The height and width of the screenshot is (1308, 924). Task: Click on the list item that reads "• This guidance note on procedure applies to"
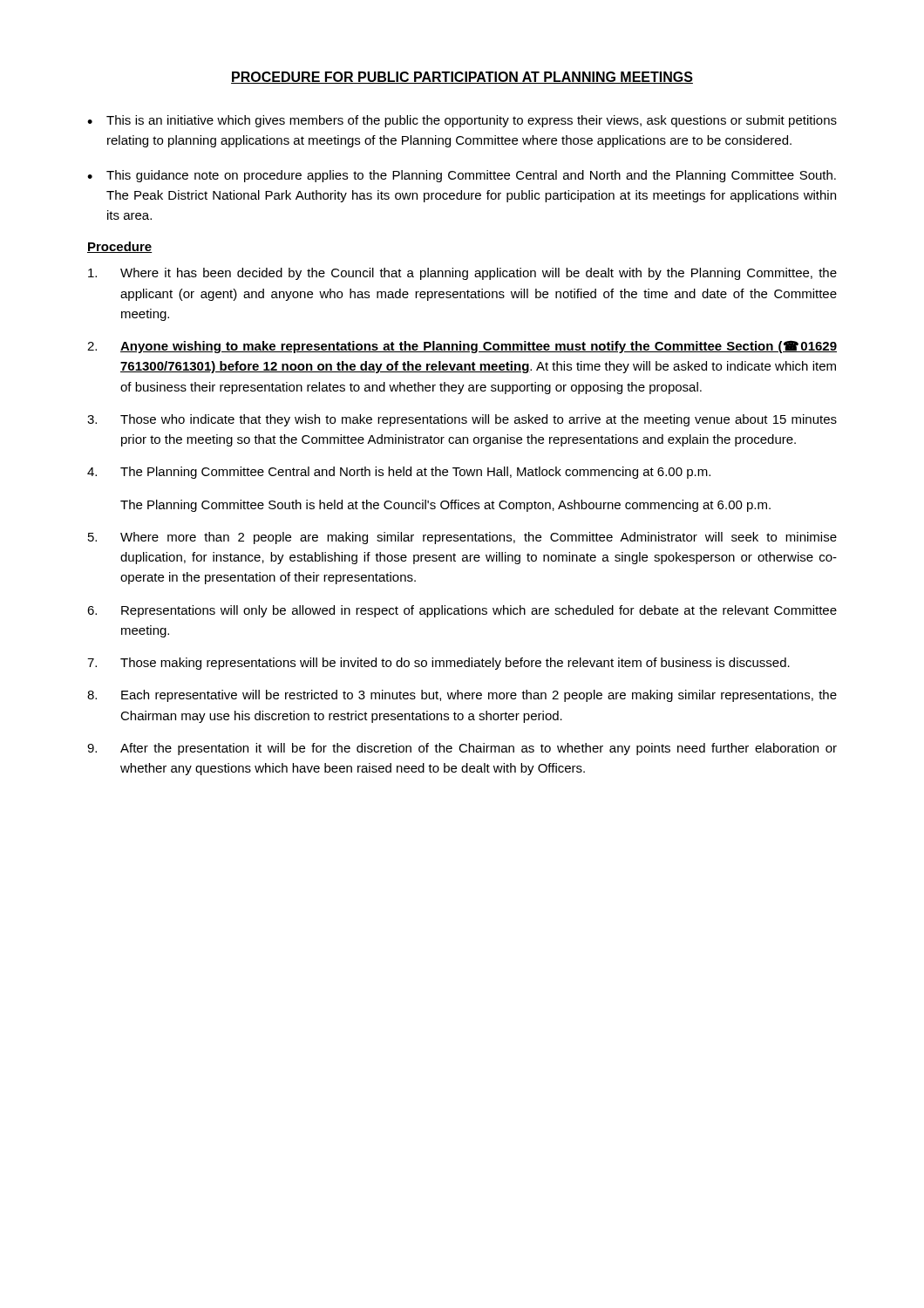[462, 195]
